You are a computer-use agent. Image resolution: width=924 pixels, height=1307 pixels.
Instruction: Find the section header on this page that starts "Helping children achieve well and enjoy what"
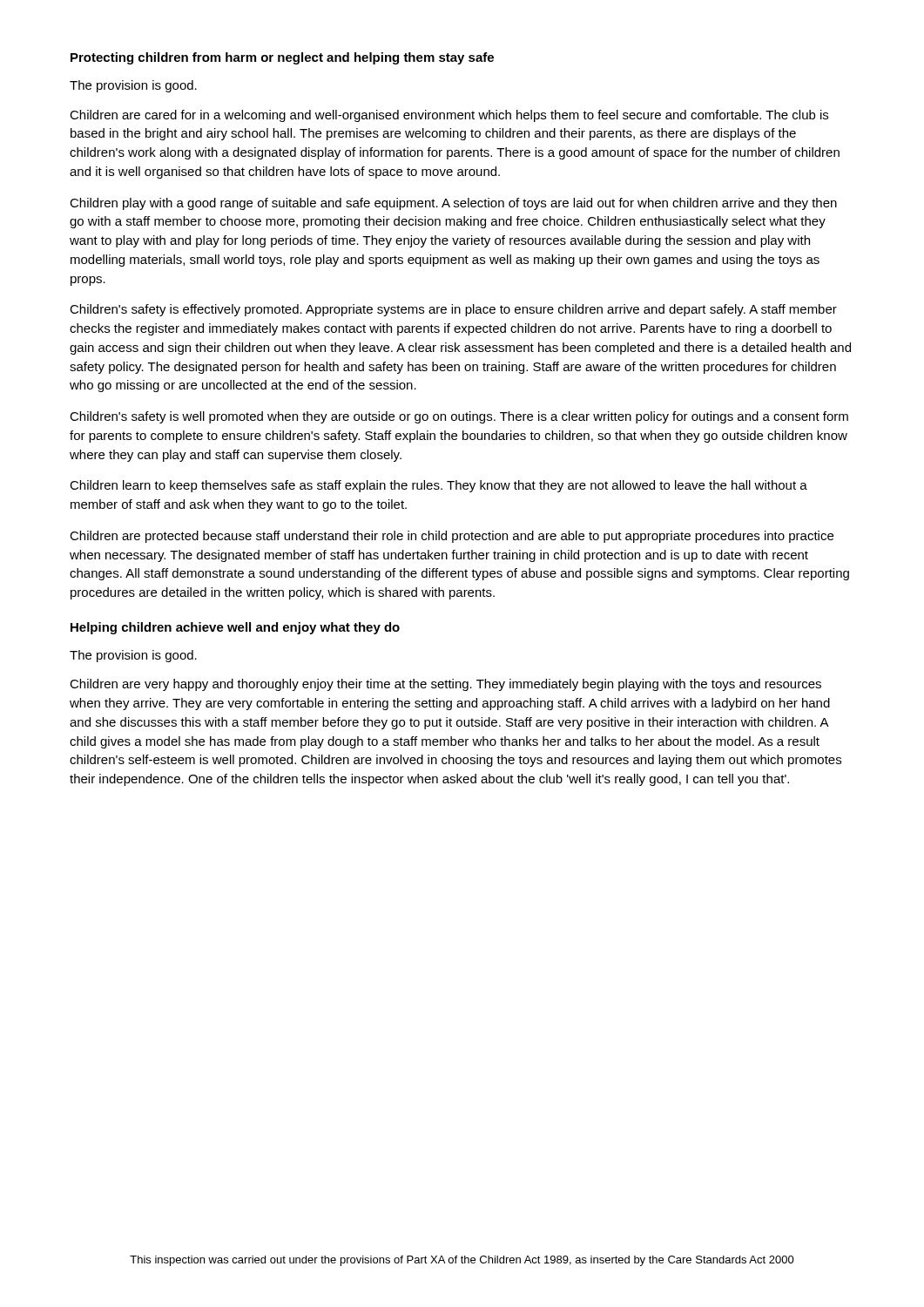pyautogui.click(x=235, y=627)
